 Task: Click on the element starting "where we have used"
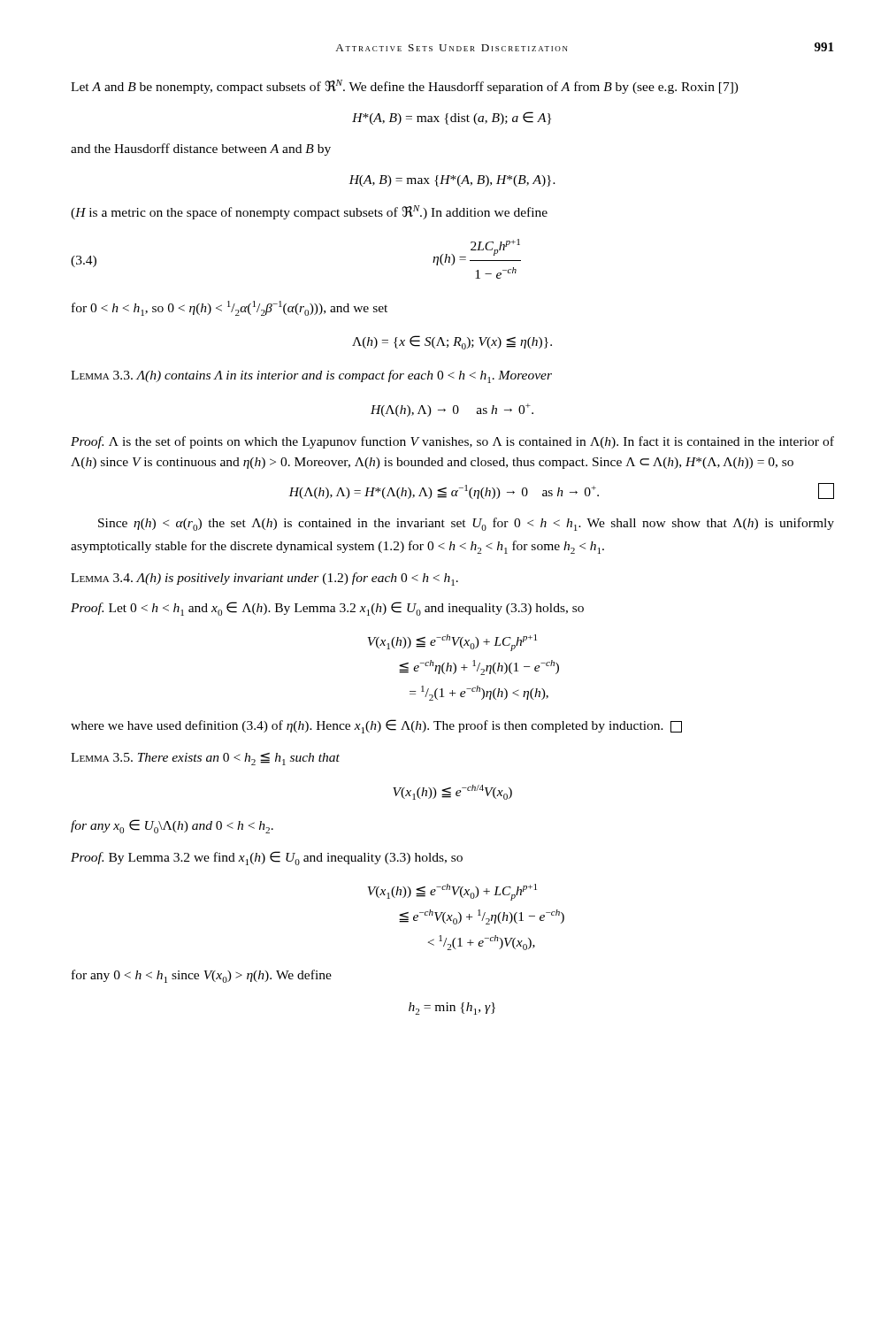point(376,727)
